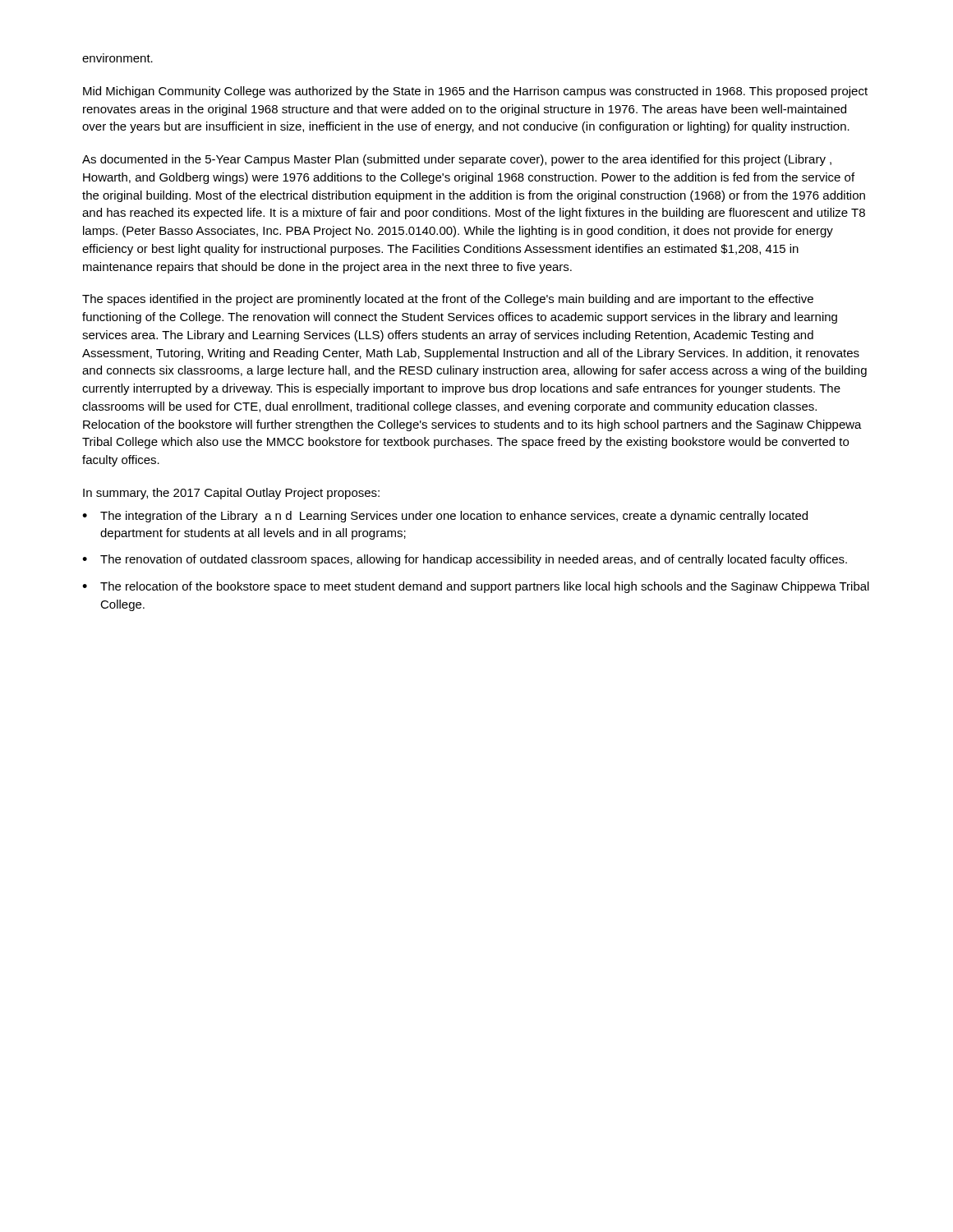The height and width of the screenshot is (1232, 953).
Task: Click the passage that begins "In summary, the 2017"
Action: click(231, 492)
